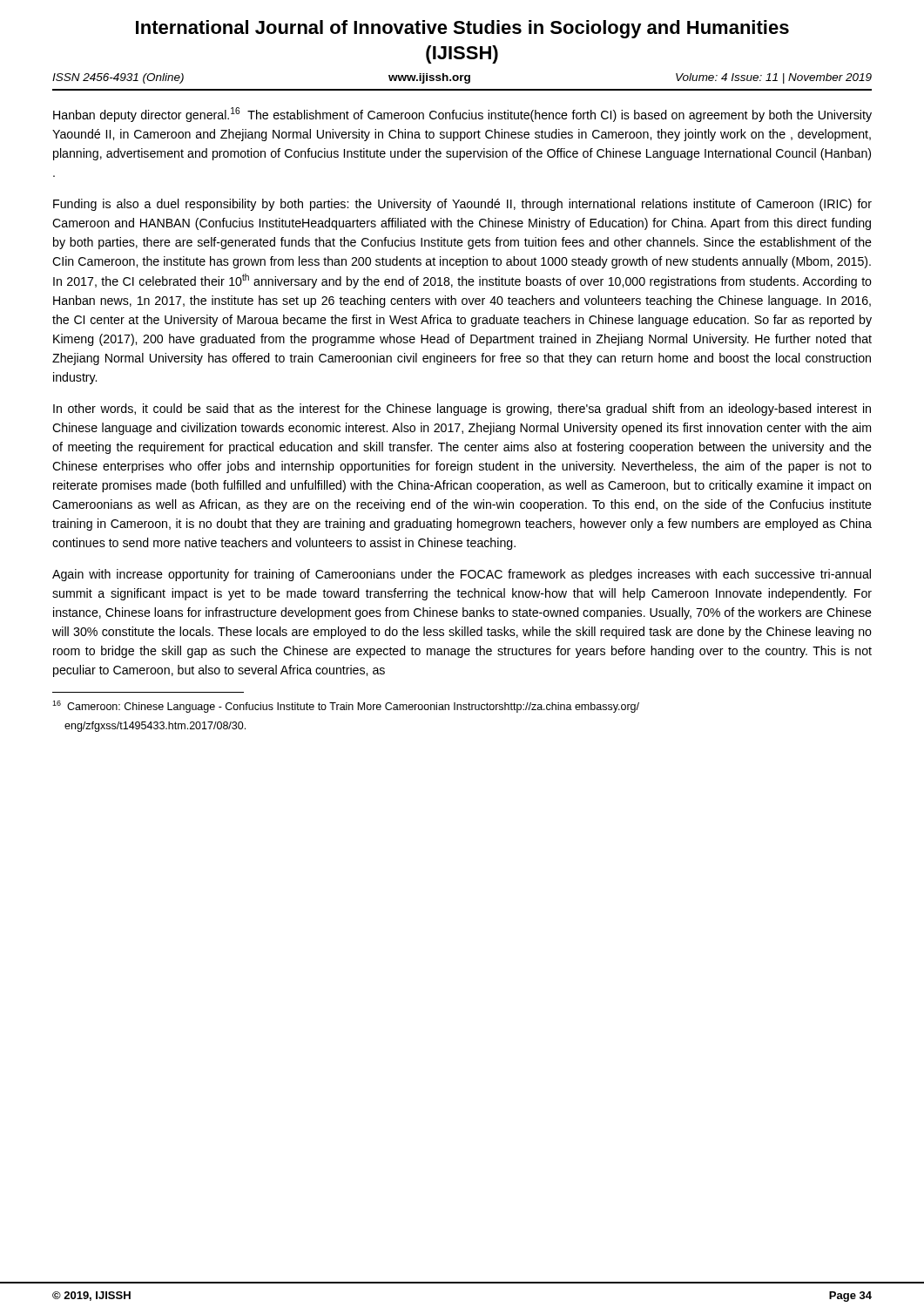Point to the passage starting "Funding is also a duel responsibility by both"

click(x=462, y=290)
